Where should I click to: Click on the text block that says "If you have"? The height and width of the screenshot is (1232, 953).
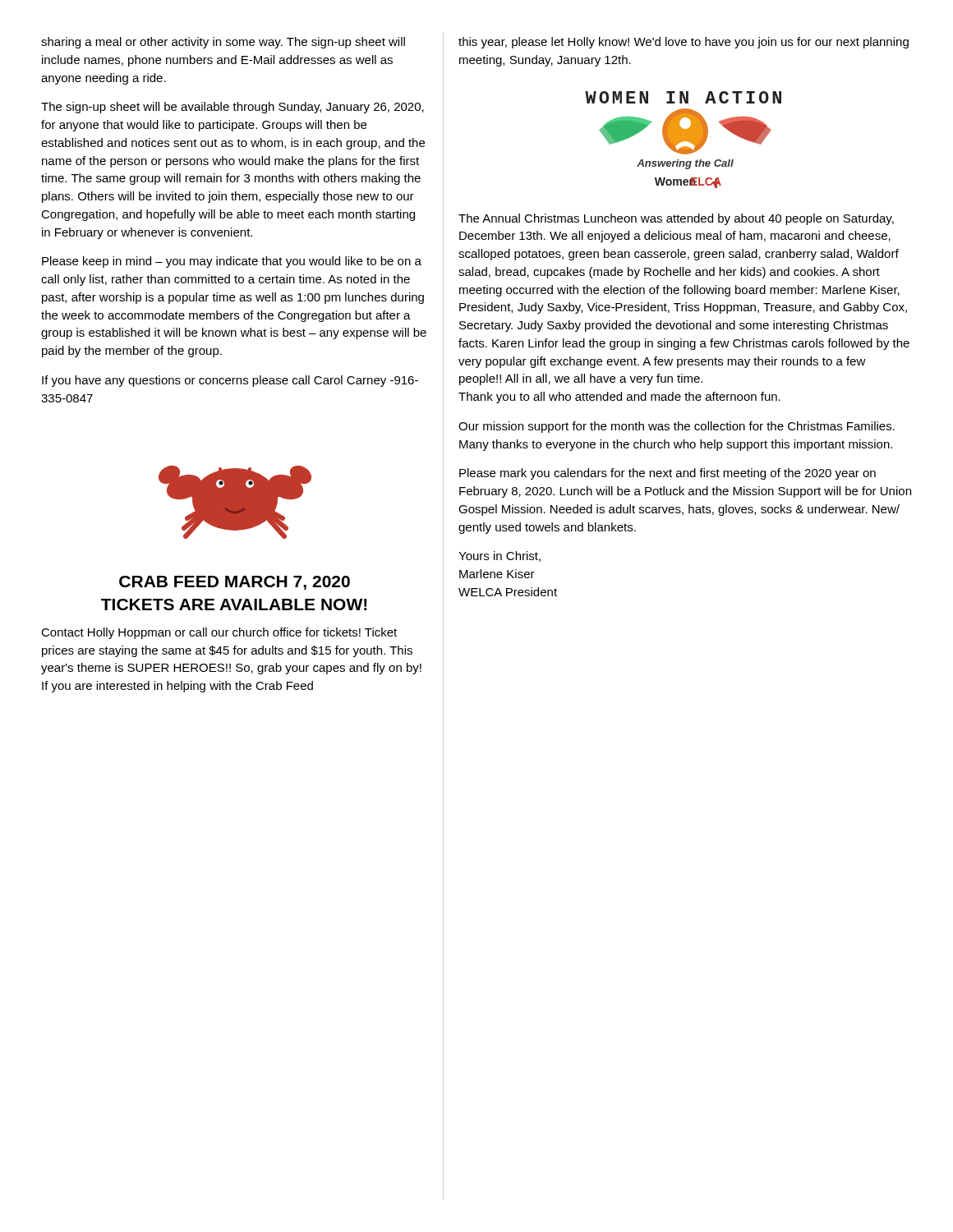[235, 389]
